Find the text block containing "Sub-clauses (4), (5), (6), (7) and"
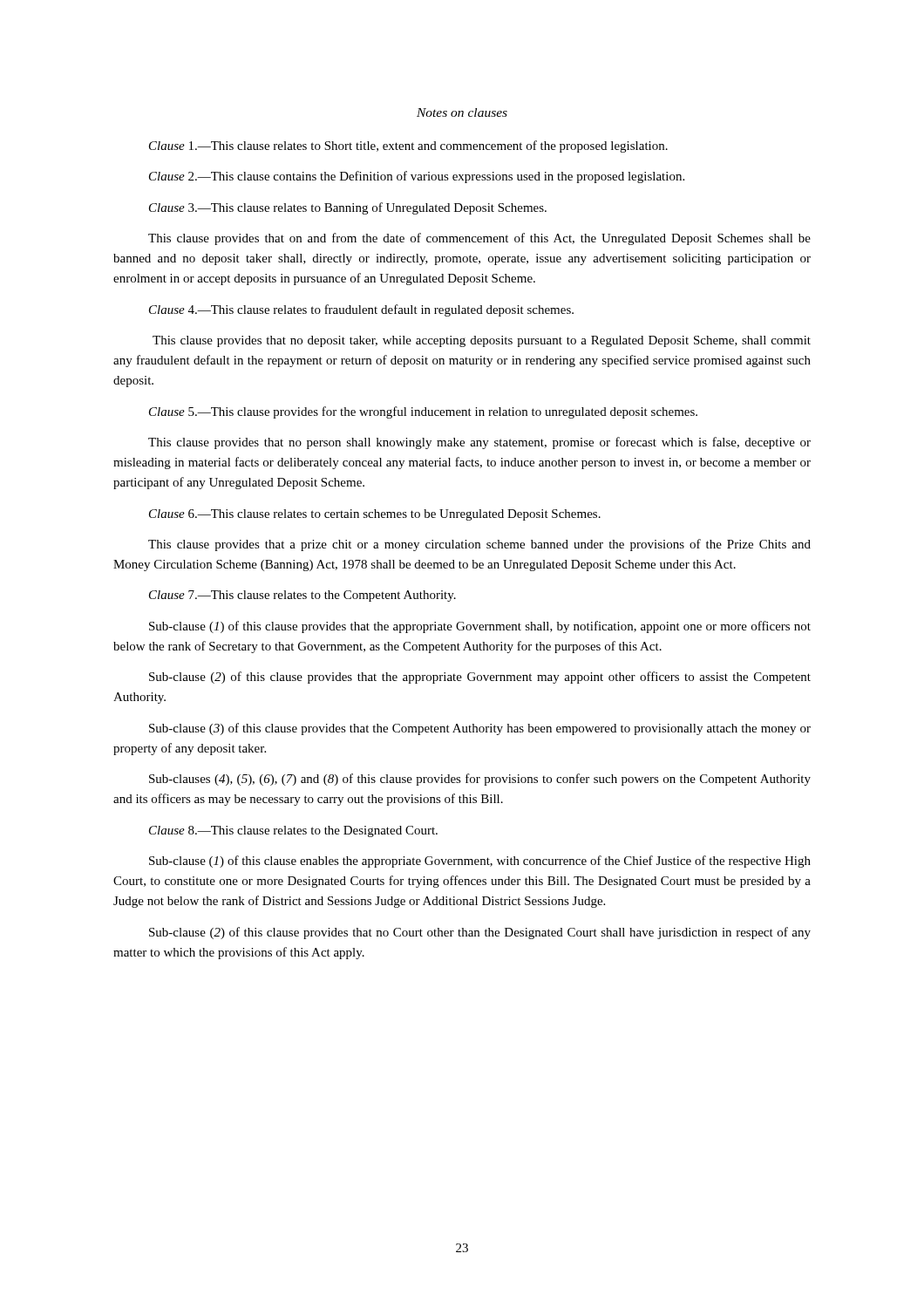The image size is (924, 1308). (x=462, y=789)
